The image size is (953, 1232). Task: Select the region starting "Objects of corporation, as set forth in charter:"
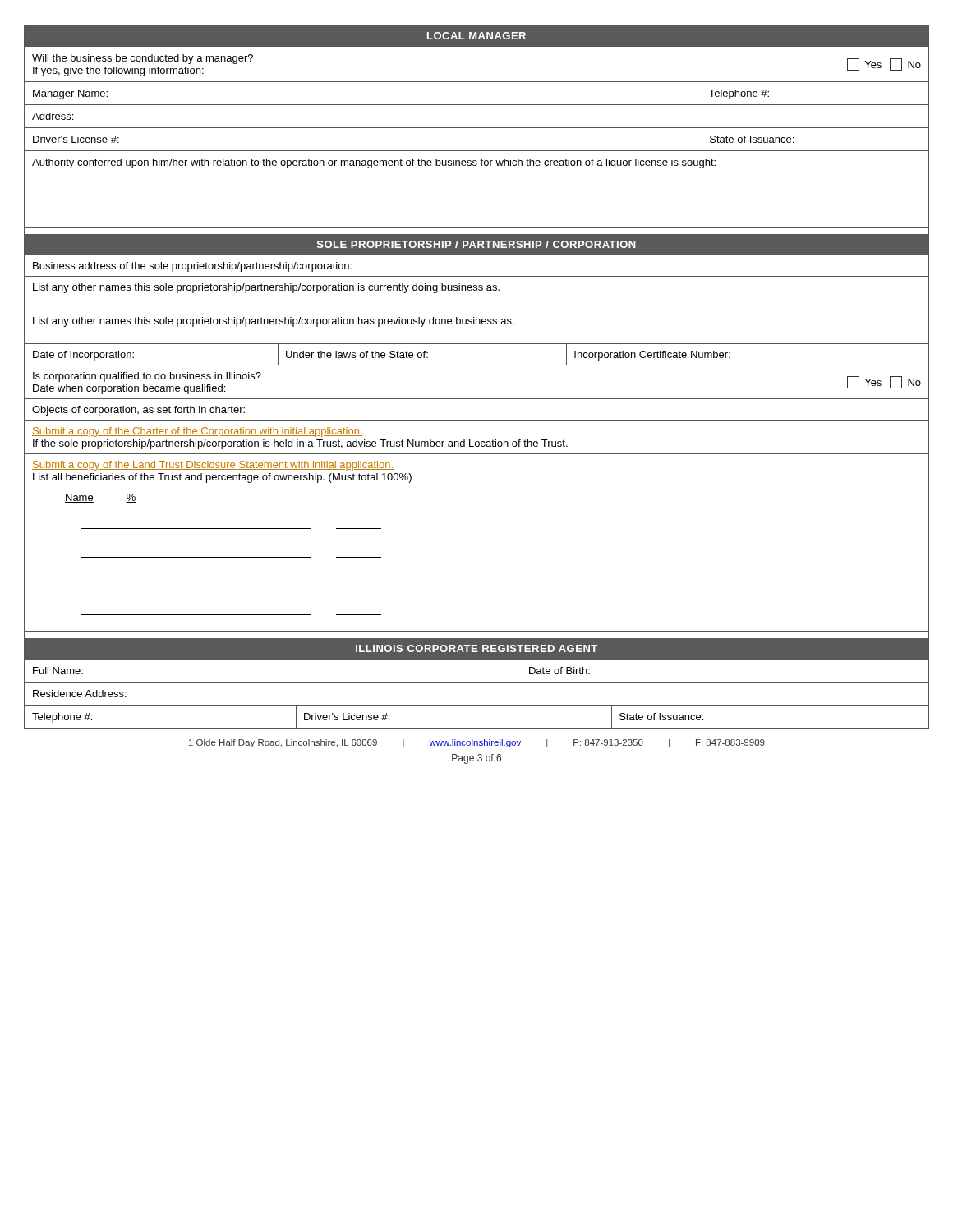(139, 409)
